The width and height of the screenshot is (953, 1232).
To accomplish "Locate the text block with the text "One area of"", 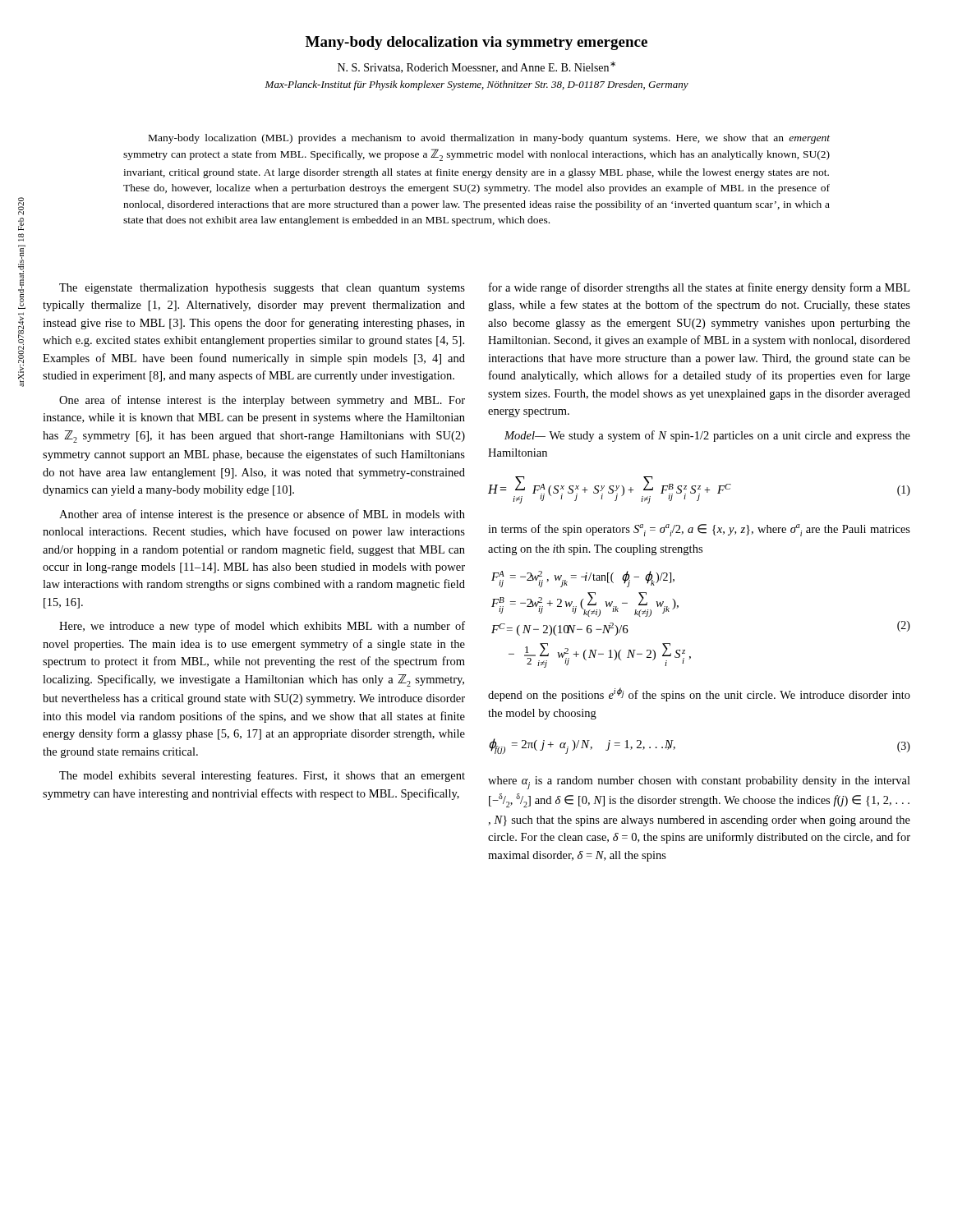I will pos(254,445).
